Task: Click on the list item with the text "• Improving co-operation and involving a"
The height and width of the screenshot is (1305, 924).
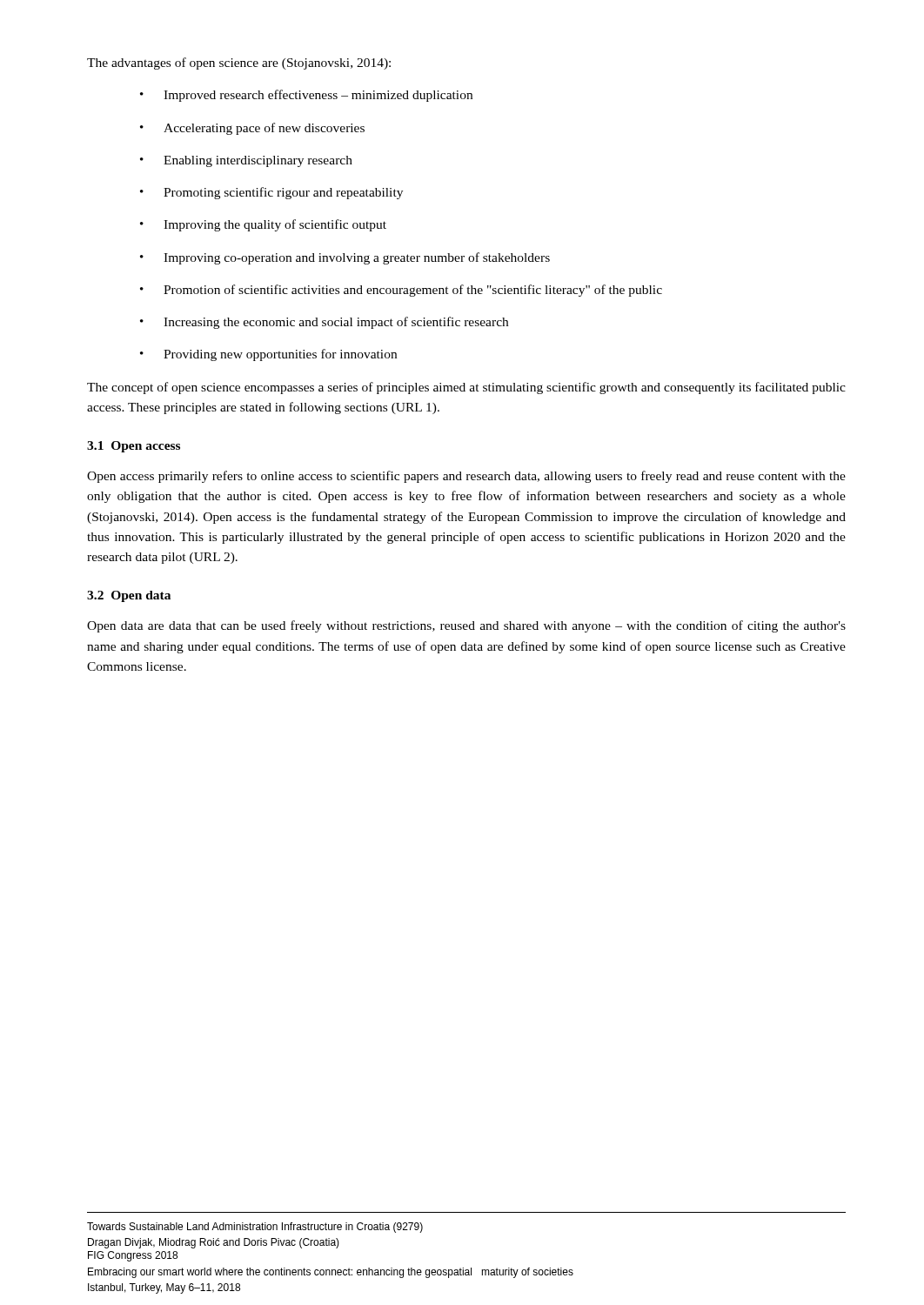Action: pos(345,257)
